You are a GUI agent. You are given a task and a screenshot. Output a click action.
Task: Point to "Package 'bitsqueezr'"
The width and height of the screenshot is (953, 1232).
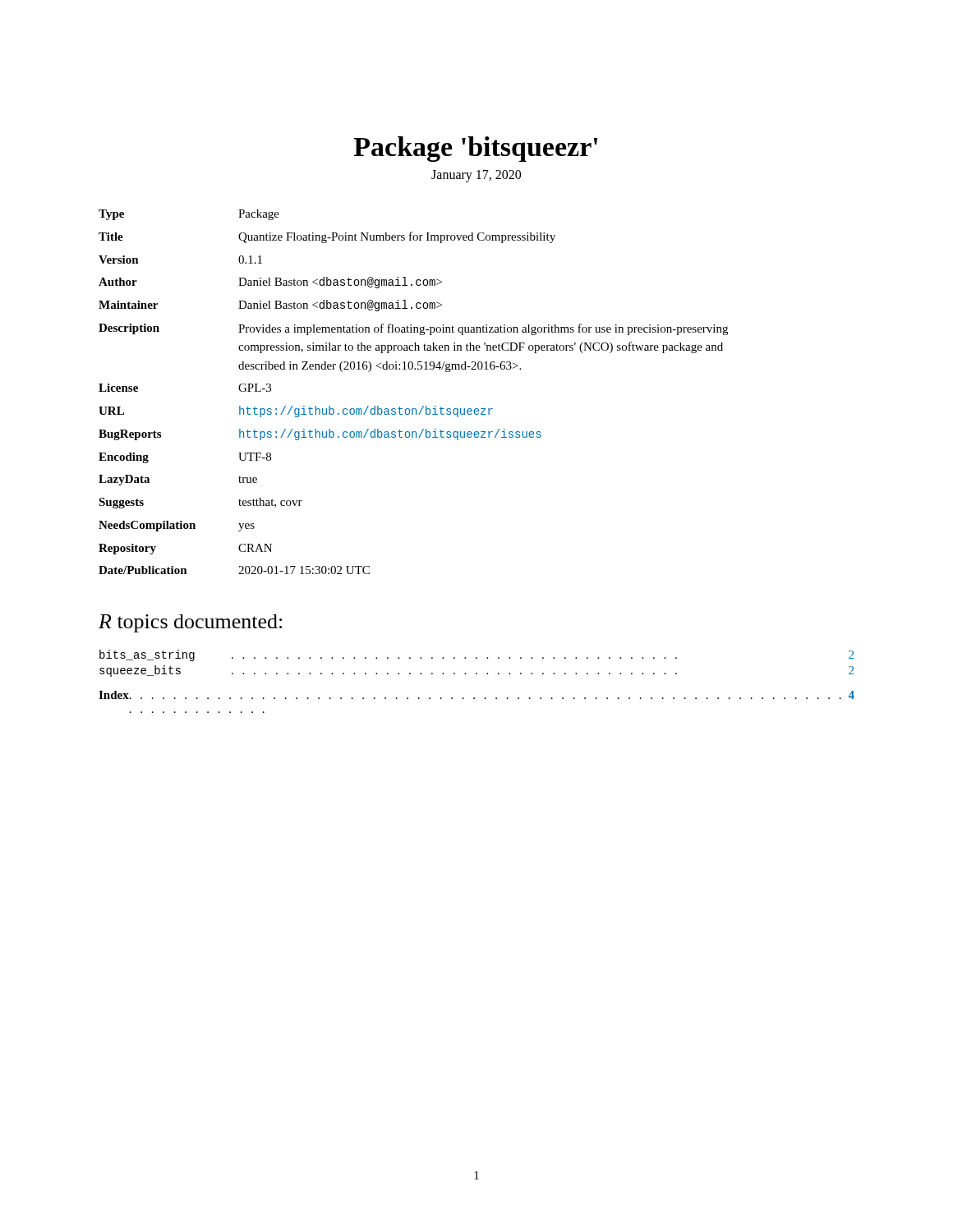pyautogui.click(x=476, y=147)
